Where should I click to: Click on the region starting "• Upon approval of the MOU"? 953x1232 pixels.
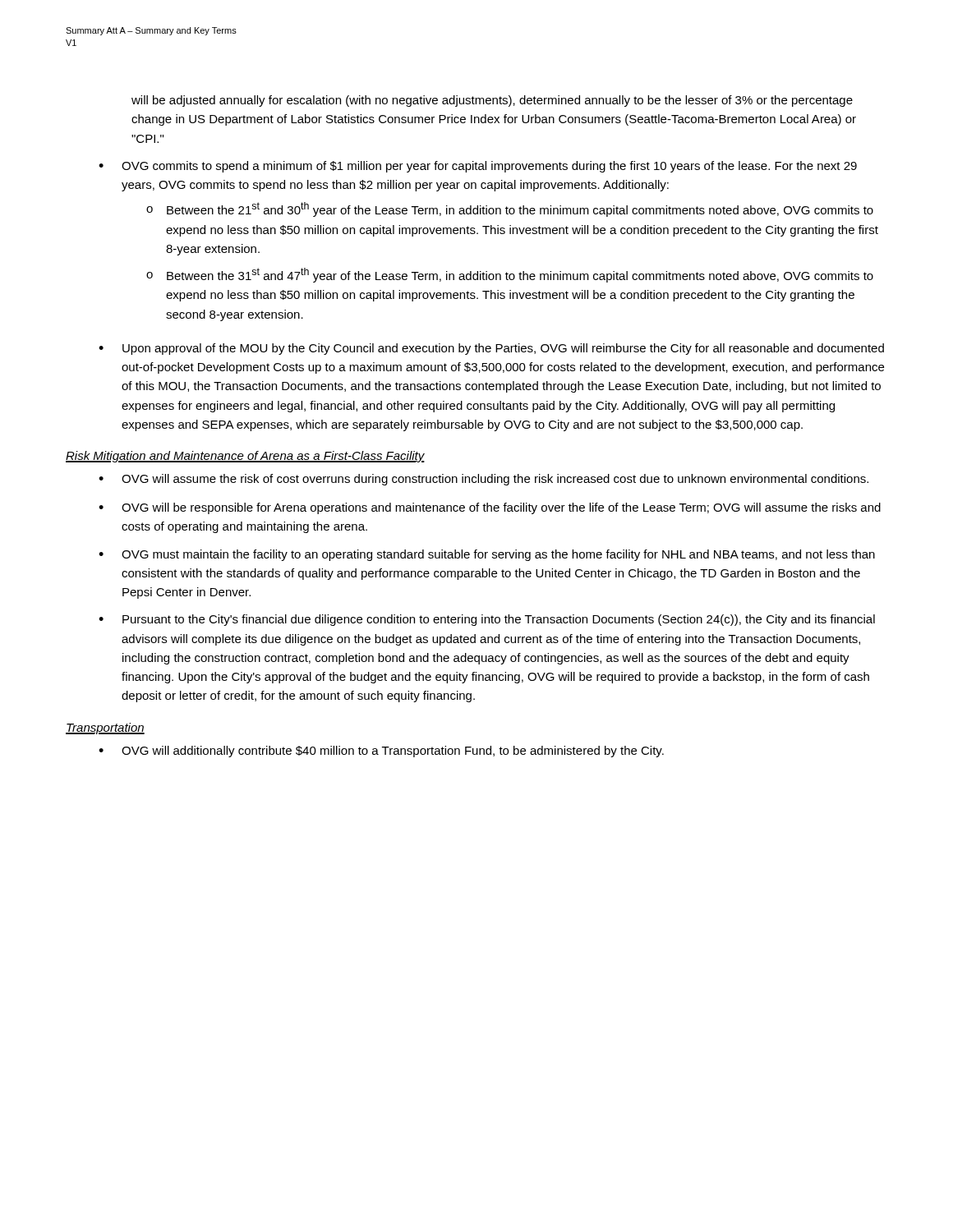click(x=493, y=386)
